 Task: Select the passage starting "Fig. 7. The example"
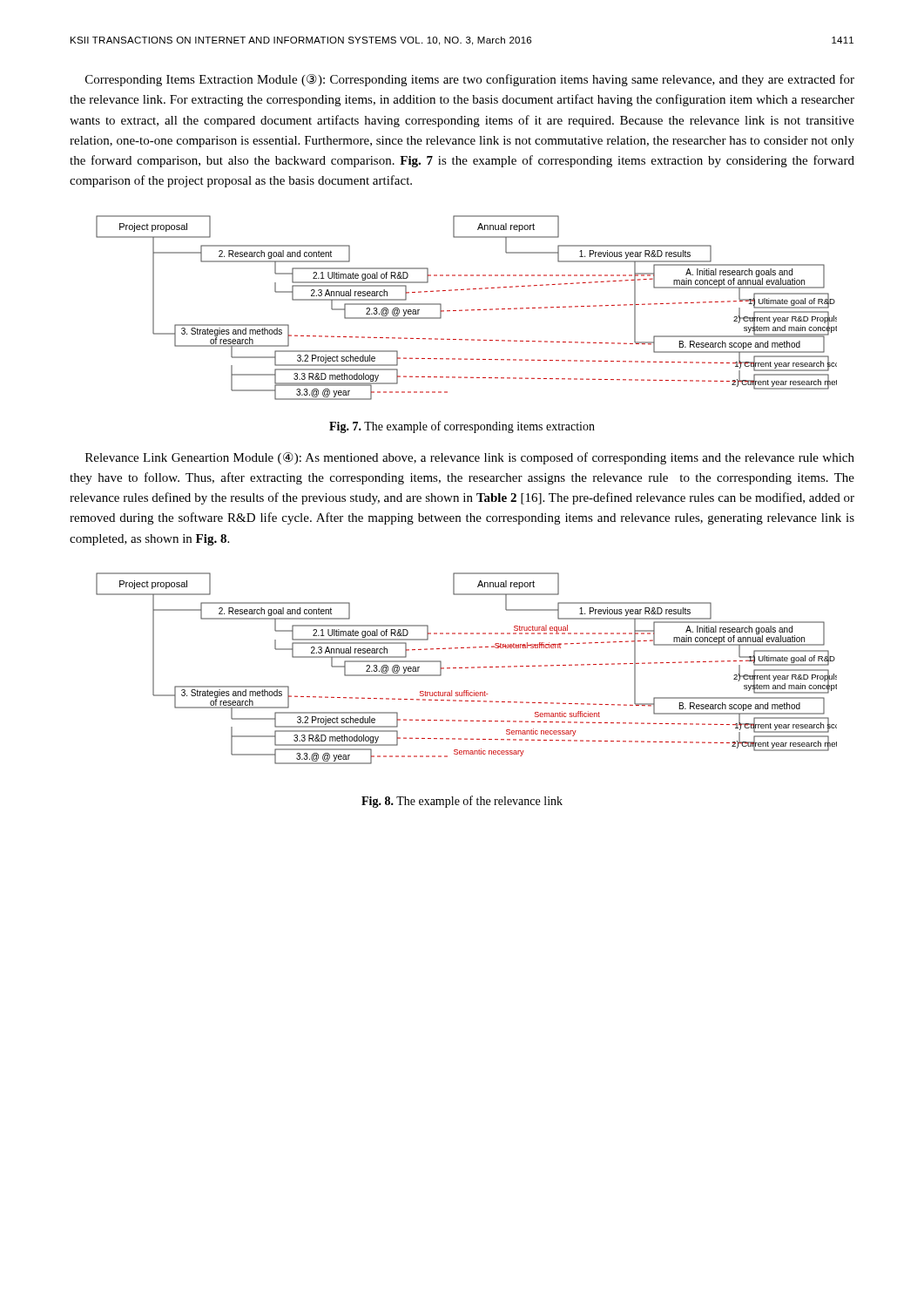(462, 426)
